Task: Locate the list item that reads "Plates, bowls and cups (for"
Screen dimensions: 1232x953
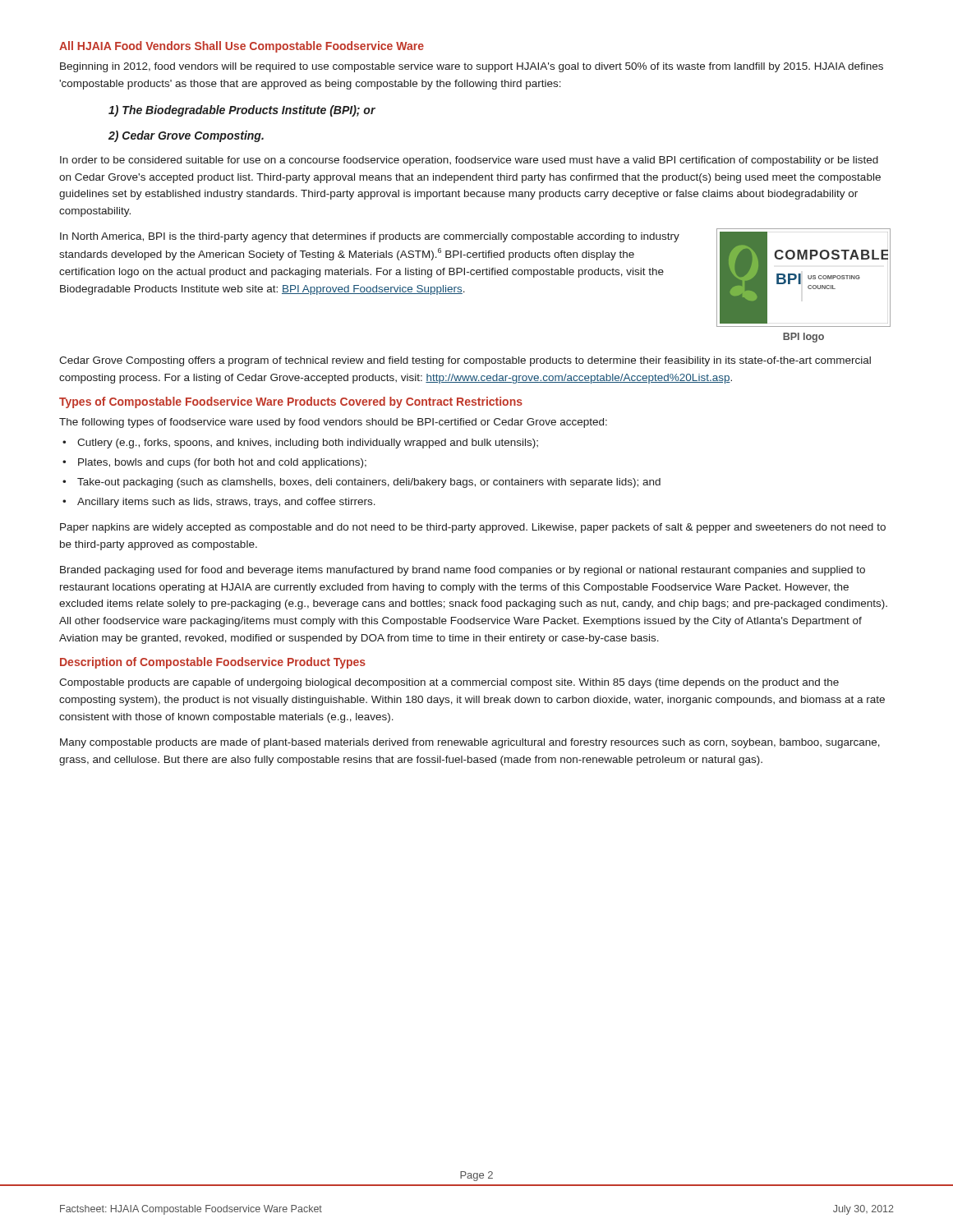Action: (222, 462)
